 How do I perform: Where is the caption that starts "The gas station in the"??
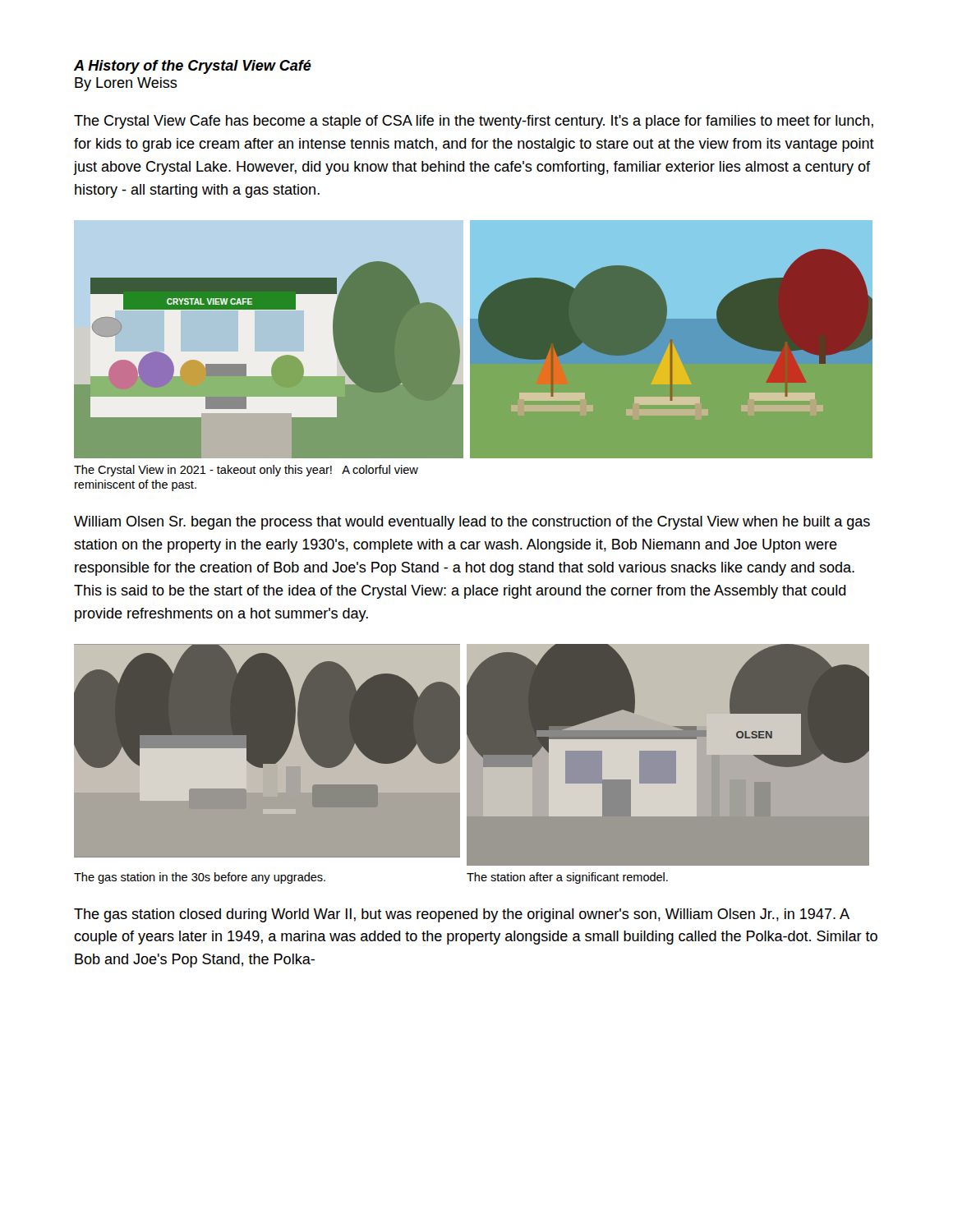[x=200, y=877]
